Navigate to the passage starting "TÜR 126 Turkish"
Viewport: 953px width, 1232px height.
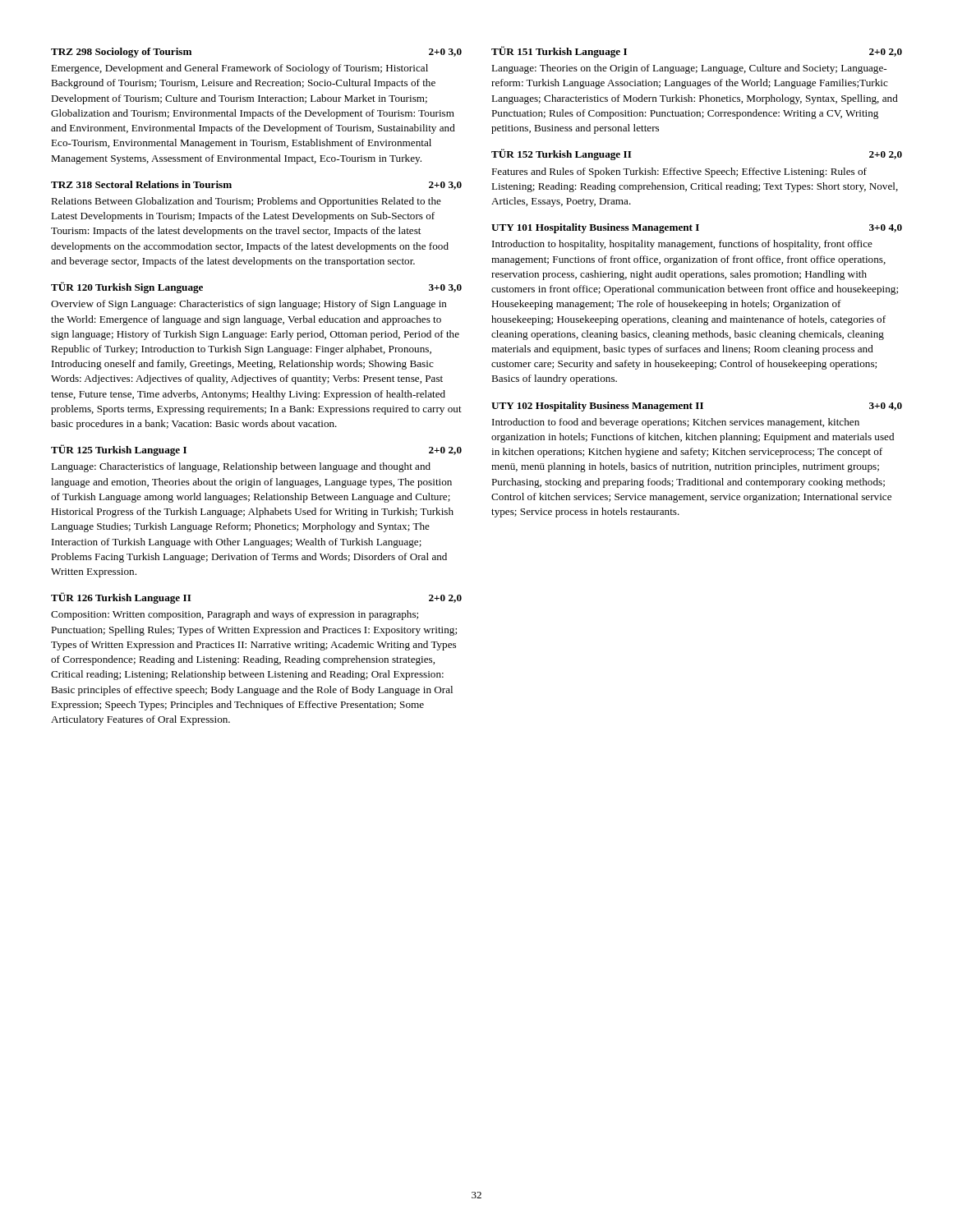pos(256,659)
